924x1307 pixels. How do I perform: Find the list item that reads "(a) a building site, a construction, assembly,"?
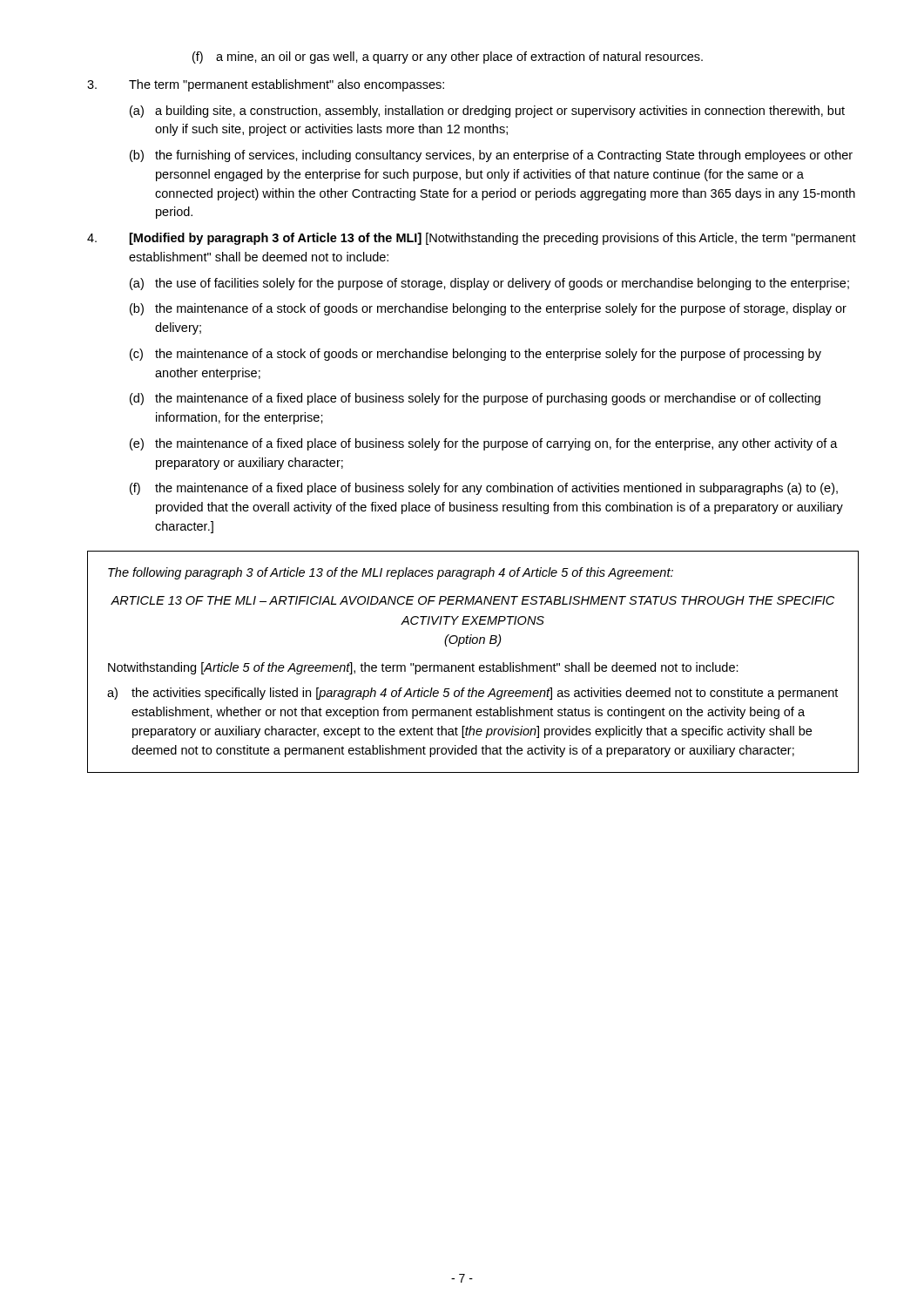pos(494,121)
